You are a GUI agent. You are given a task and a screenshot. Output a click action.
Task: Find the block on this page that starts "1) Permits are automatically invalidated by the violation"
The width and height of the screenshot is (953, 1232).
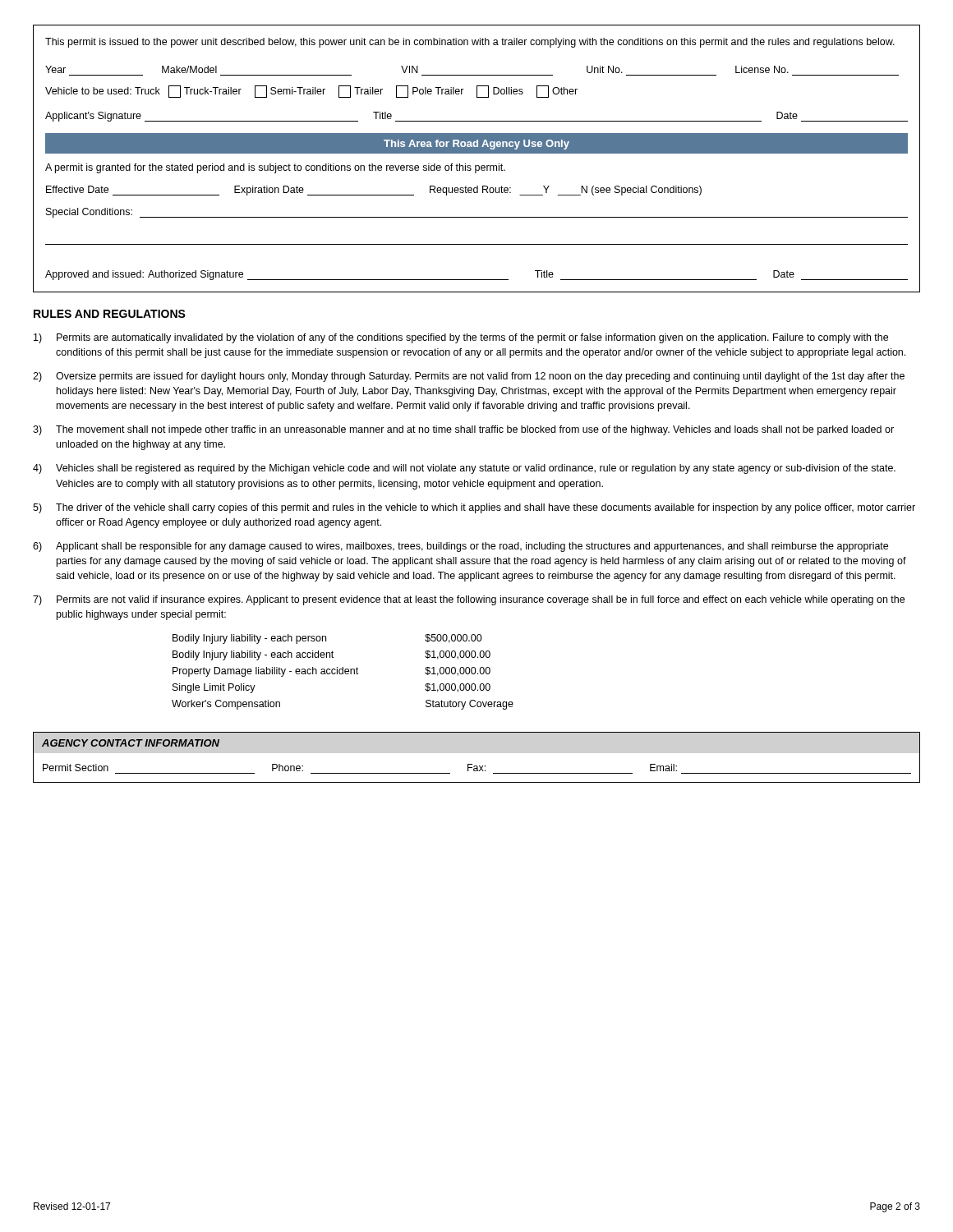tap(476, 345)
